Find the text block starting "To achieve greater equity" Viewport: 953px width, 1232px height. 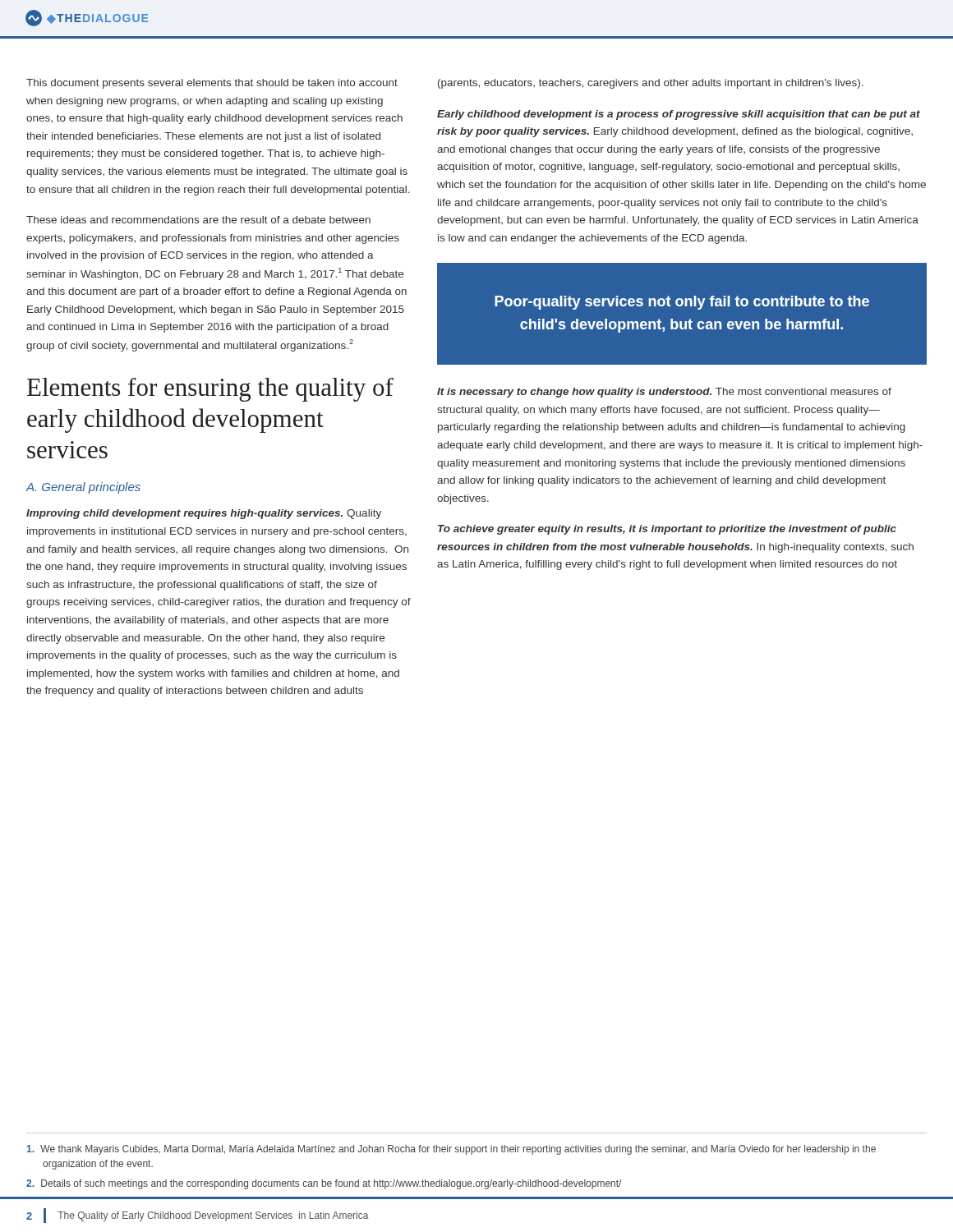pyautogui.click(x=676, y=547)
